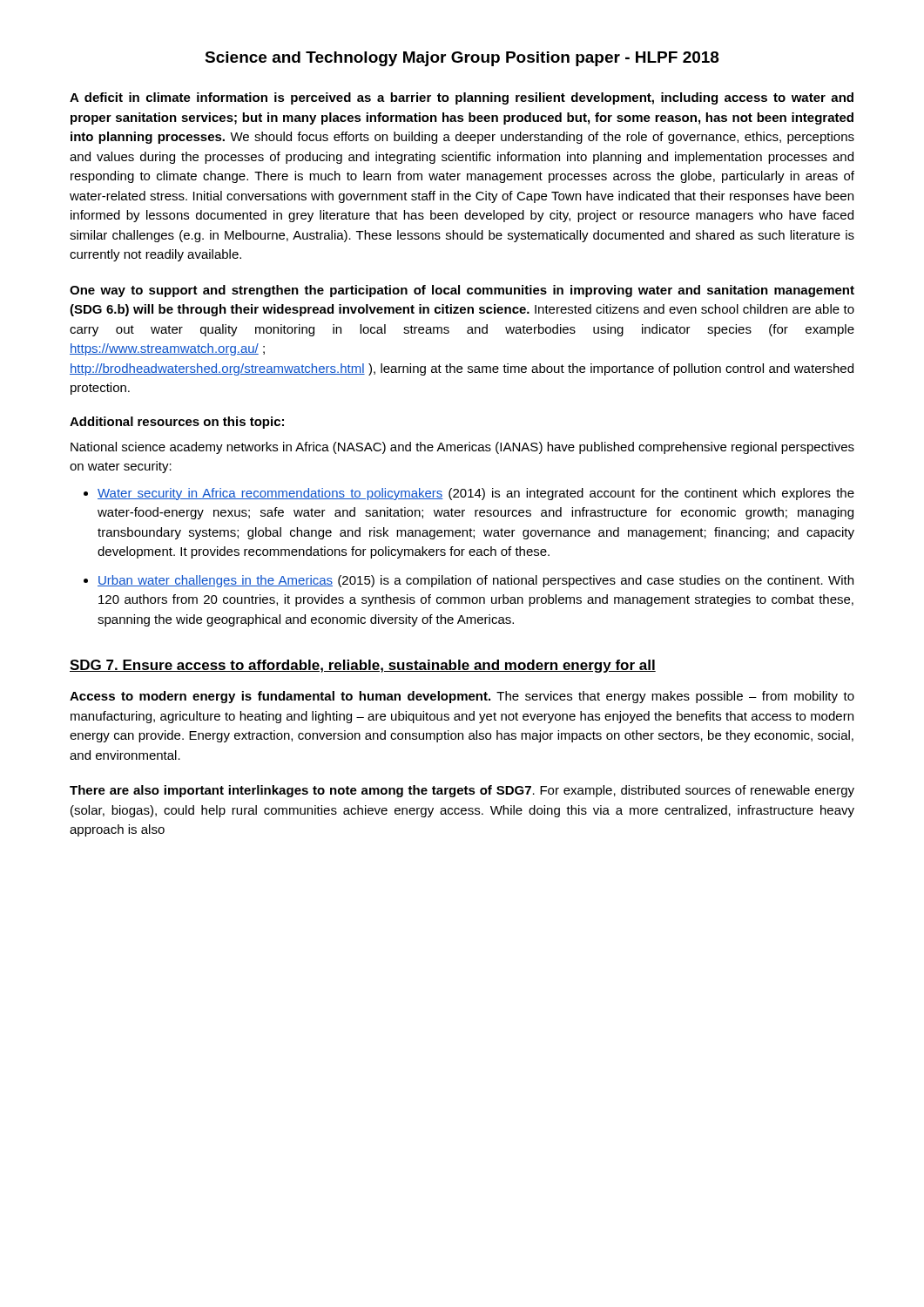Point to the block beginning "National science academy networks in Africa"
This screenshot has width=924, height=1307.
pos(462,456)
